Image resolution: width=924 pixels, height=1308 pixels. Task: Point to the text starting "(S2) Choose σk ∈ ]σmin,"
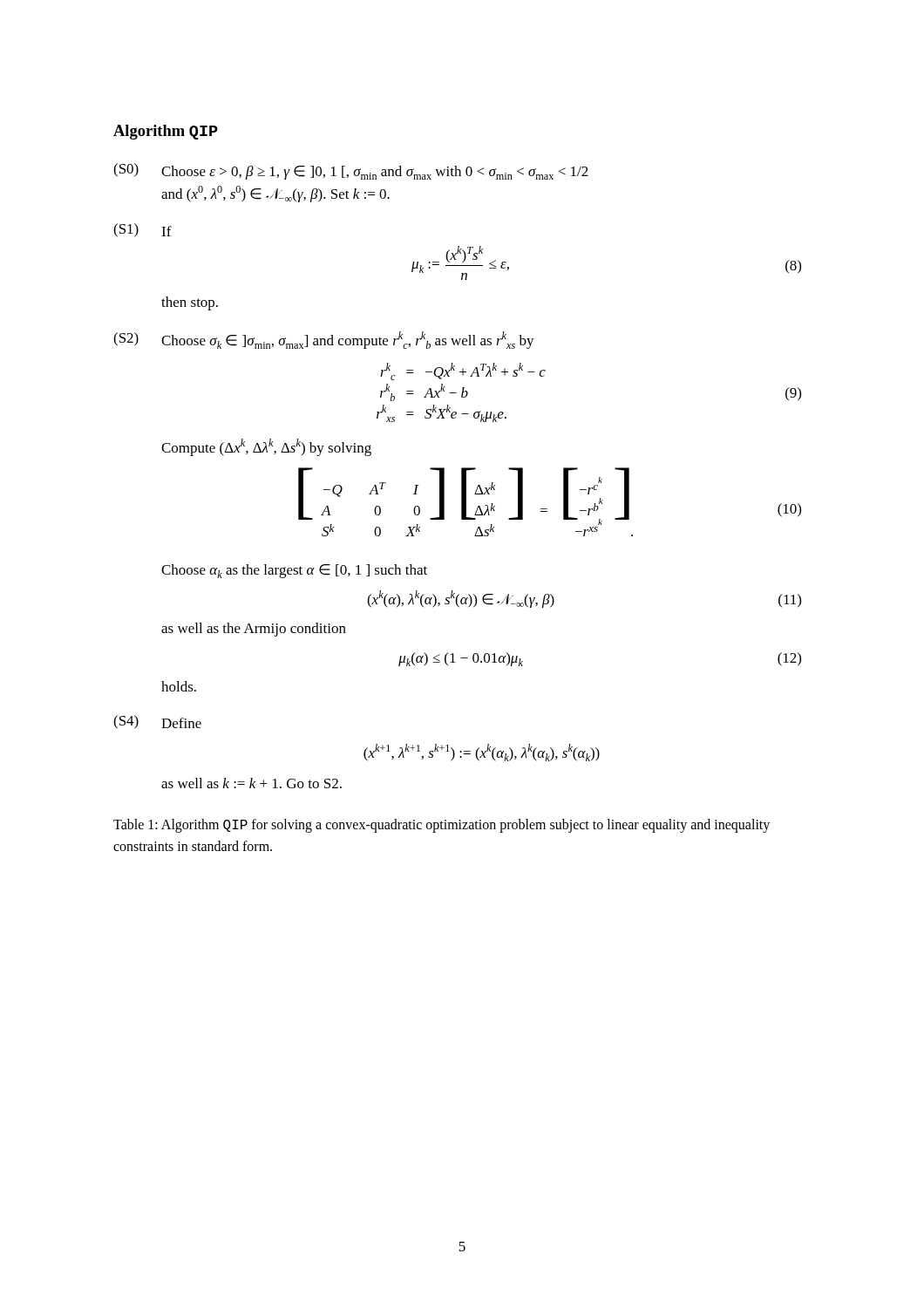(458, 341)
